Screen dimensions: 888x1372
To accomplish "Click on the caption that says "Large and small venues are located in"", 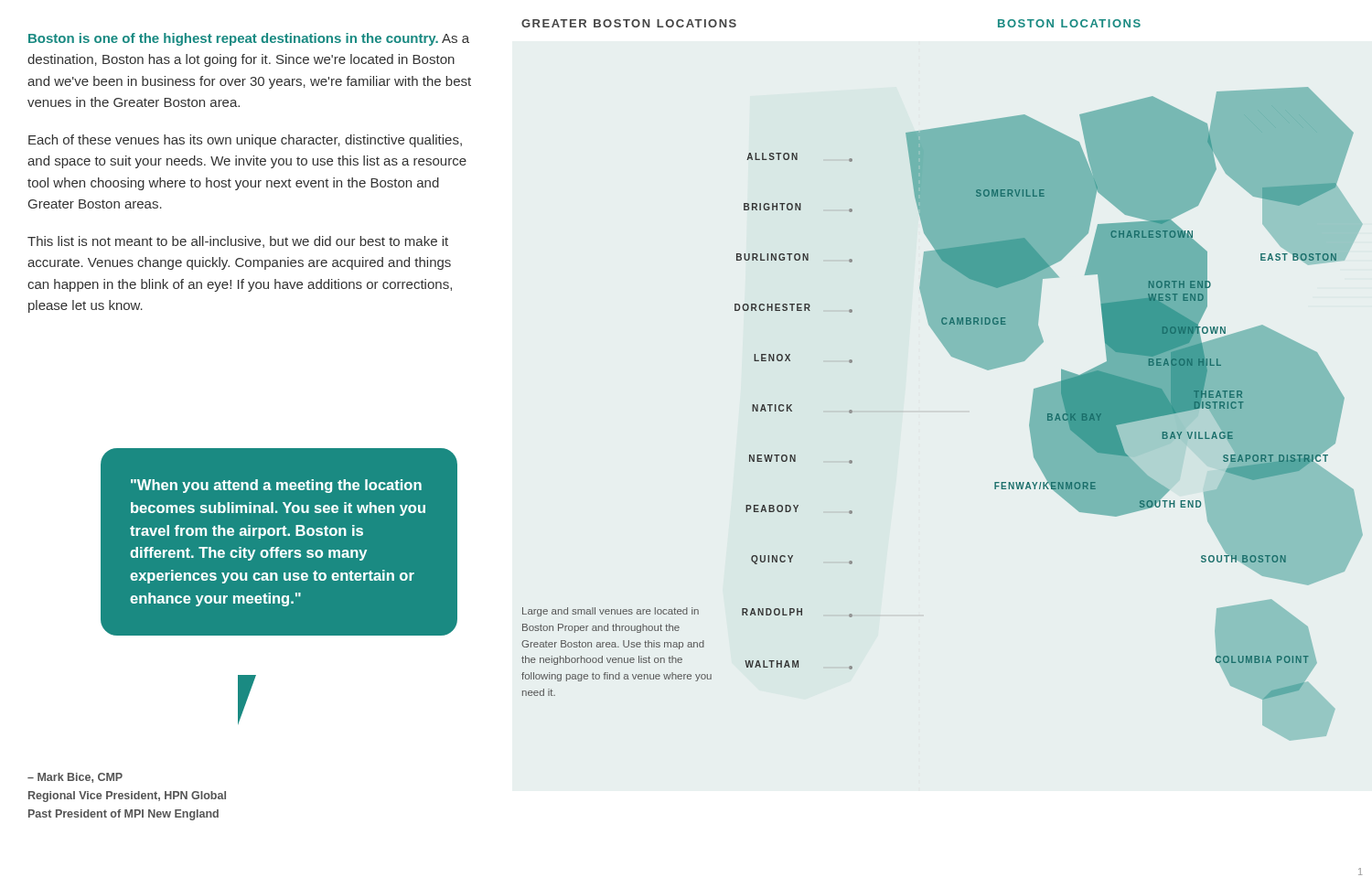I will [x=617, y=652].
